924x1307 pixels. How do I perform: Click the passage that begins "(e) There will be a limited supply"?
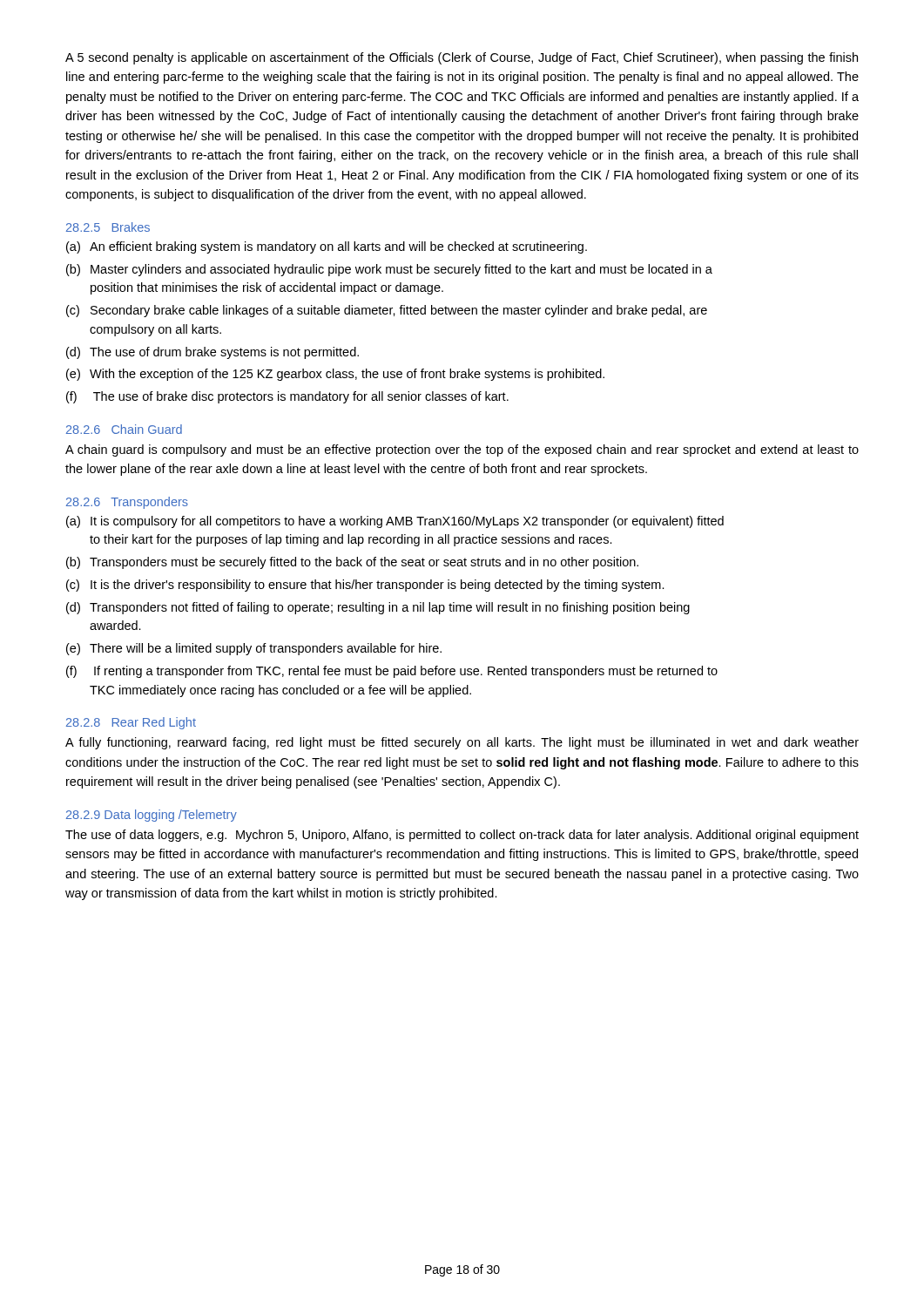click(x=254, y=649)
